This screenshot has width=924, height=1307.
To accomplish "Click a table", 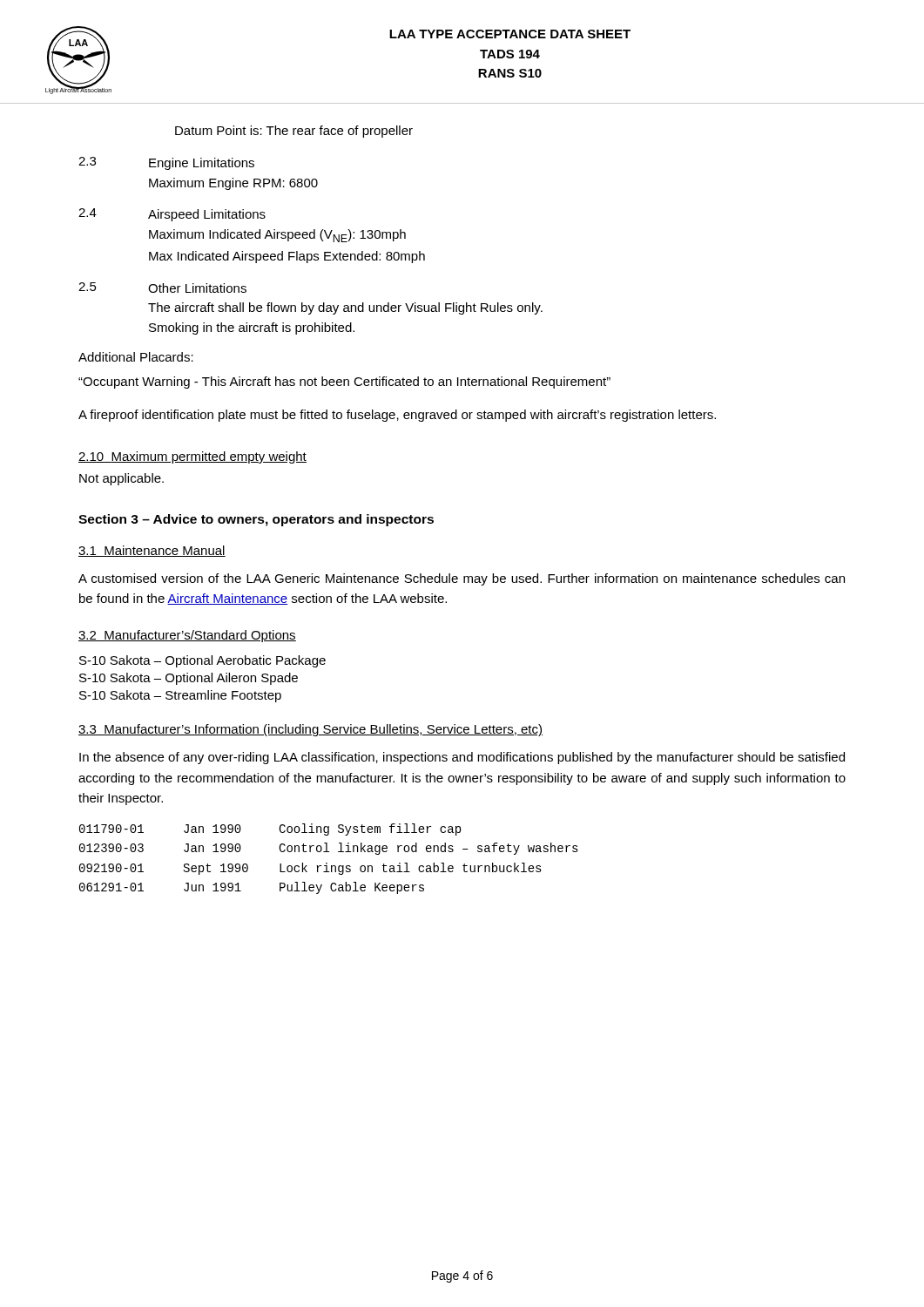I will coord(462,859).
